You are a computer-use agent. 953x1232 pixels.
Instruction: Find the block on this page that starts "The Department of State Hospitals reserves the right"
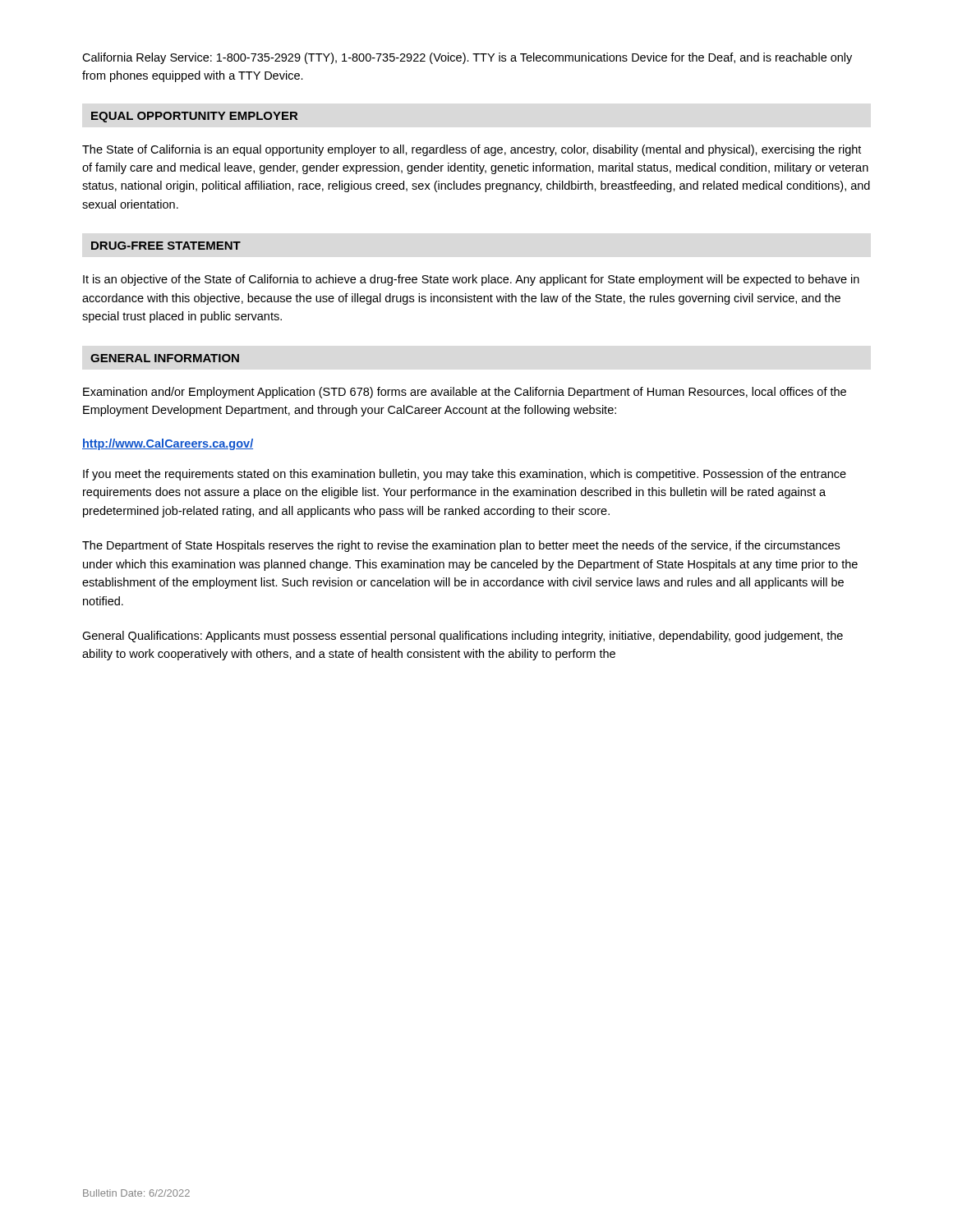coord(470,573)
